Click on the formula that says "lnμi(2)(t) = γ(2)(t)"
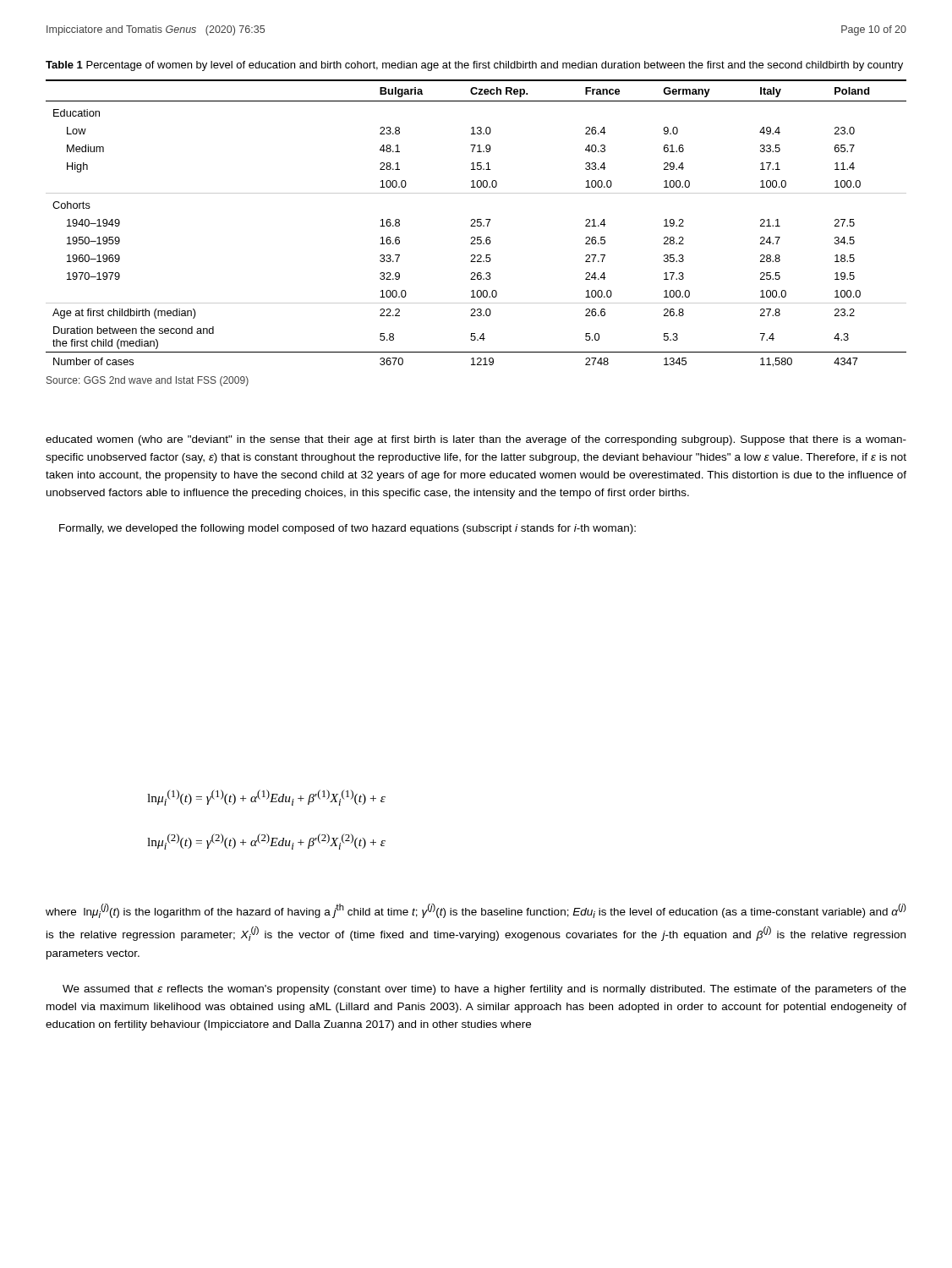 click(x=266, y=842)
